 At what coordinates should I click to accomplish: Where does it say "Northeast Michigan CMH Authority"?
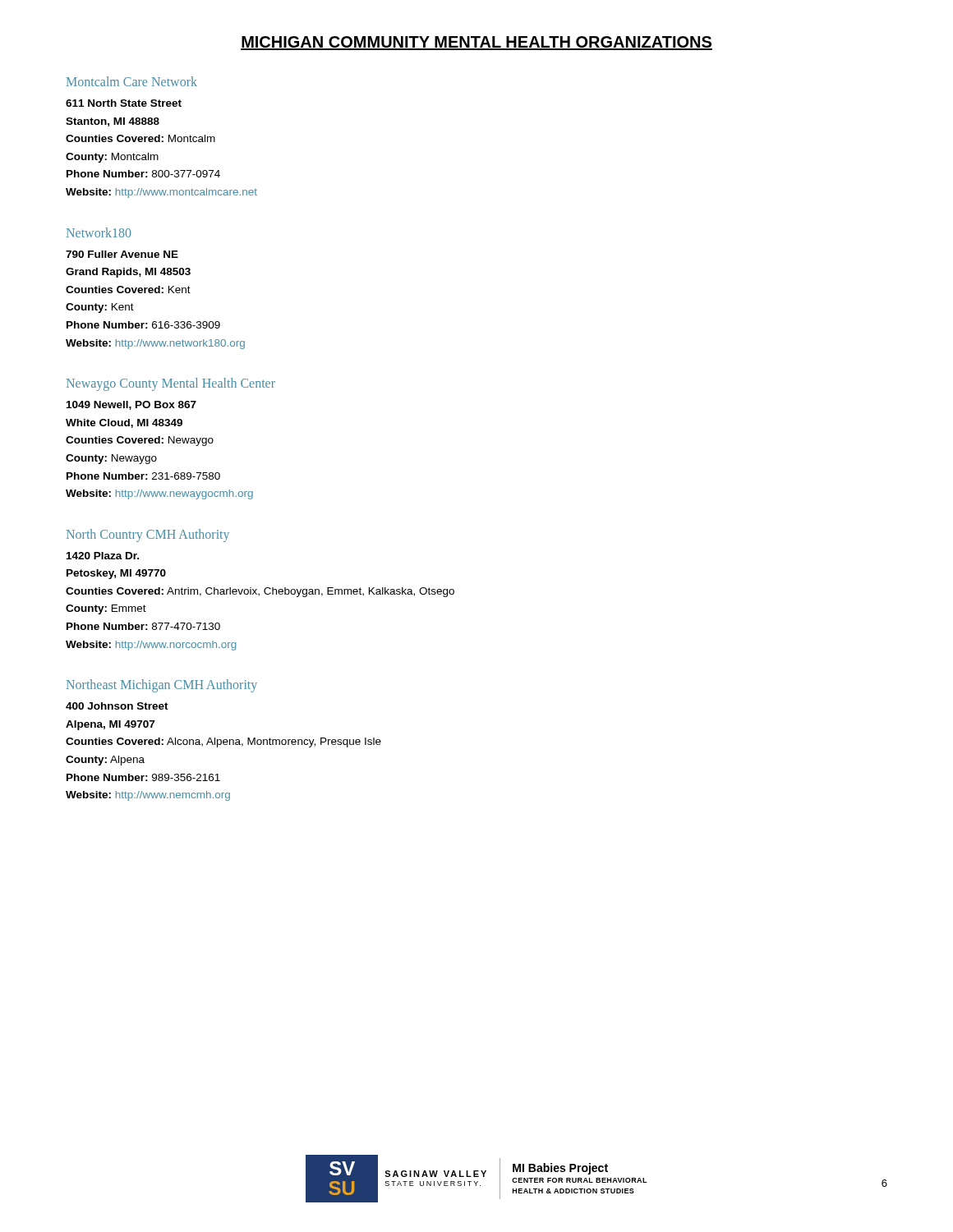click(162, 685)
